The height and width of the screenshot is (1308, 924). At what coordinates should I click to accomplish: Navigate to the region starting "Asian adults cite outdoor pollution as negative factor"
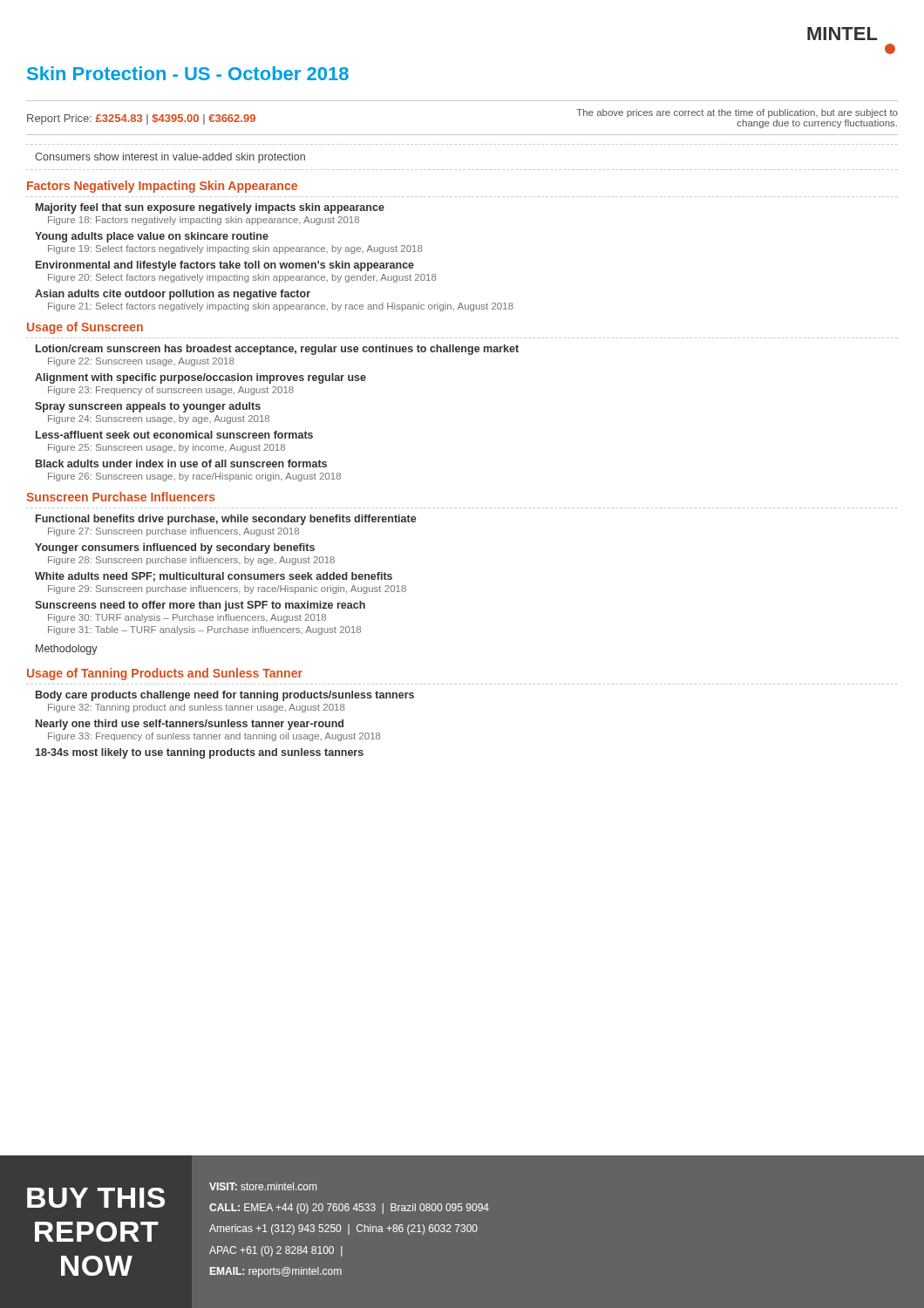(173, 294)
